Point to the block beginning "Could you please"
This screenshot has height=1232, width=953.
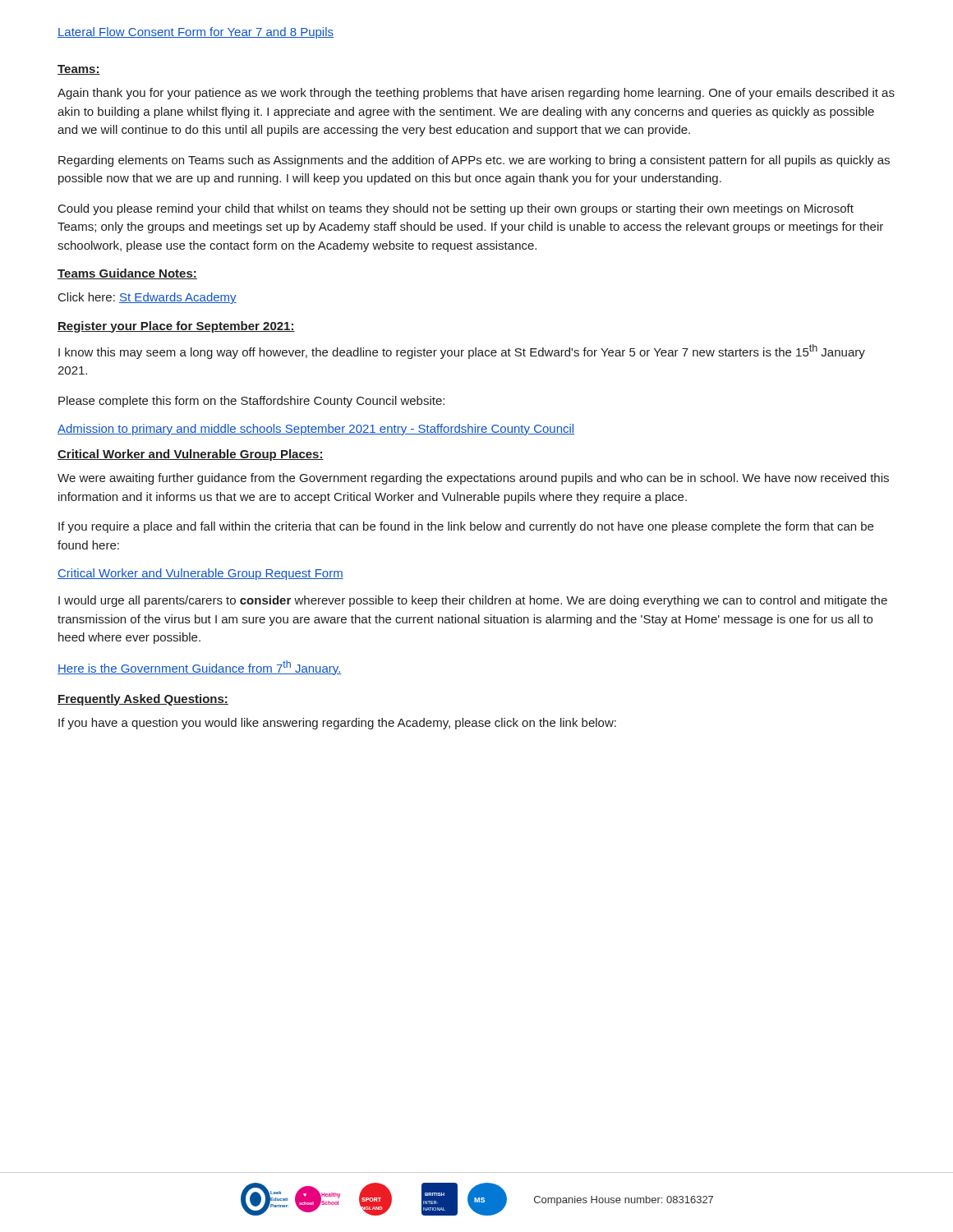pyautogui.click(x=476, y=227)
